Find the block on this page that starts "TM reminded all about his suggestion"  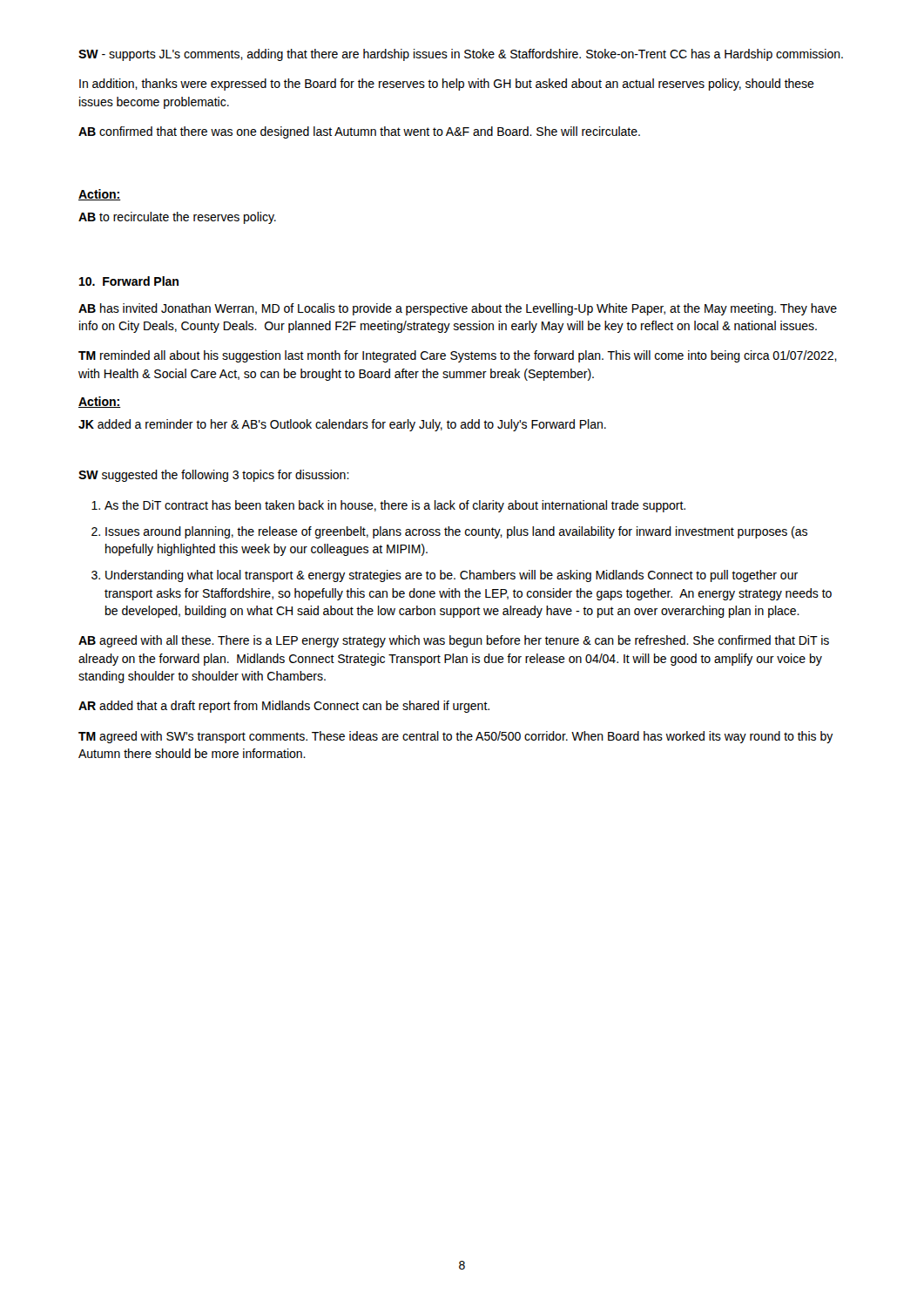click(x=458, y=365)
